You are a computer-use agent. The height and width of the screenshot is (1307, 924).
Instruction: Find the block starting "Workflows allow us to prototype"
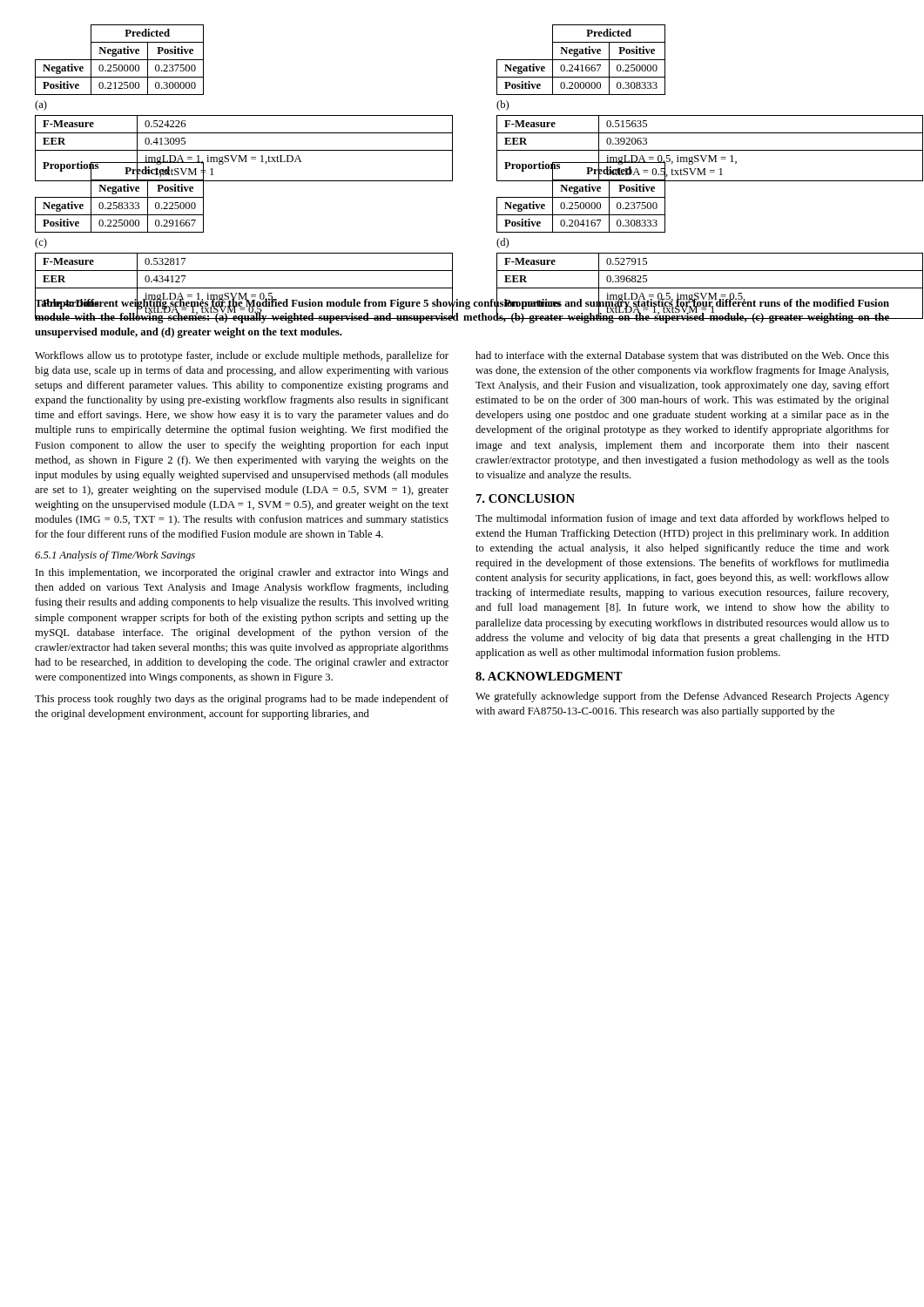[242, 445]
